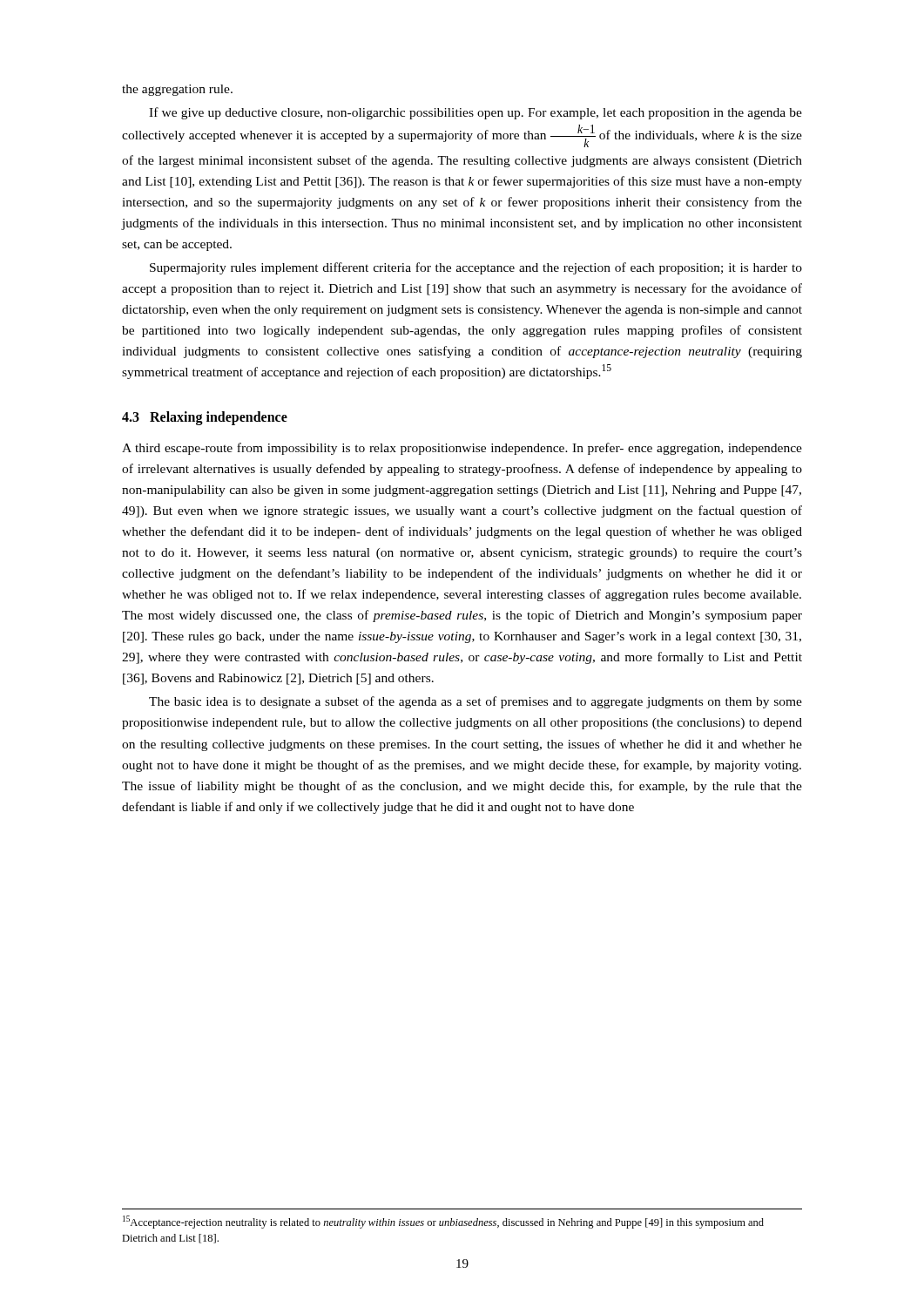Point to the block beginning "A third escape-route from impossibility is"
924x1307 pixels.
point(462,627)
